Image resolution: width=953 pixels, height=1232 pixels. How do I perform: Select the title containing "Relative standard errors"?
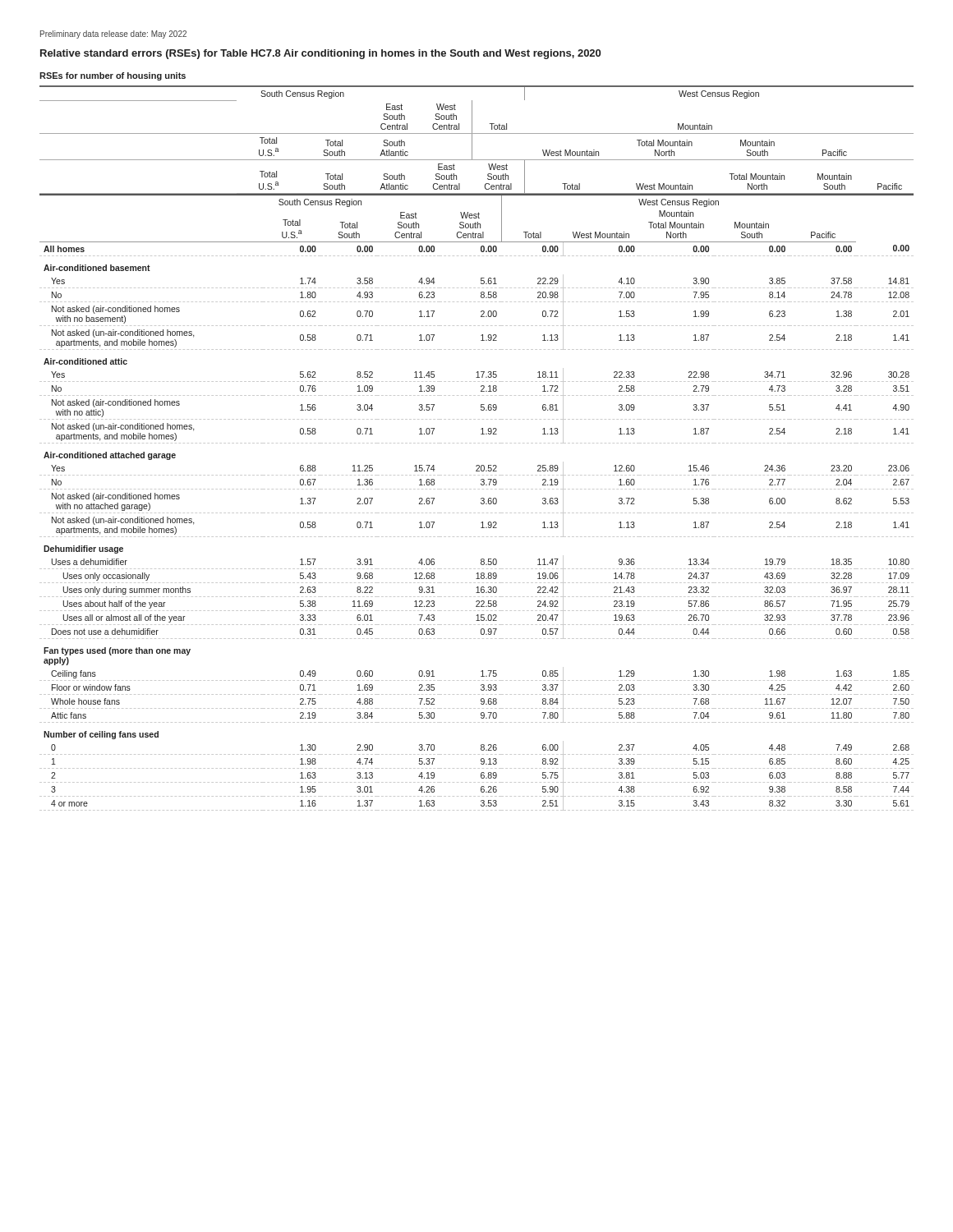tap(320, 53)
